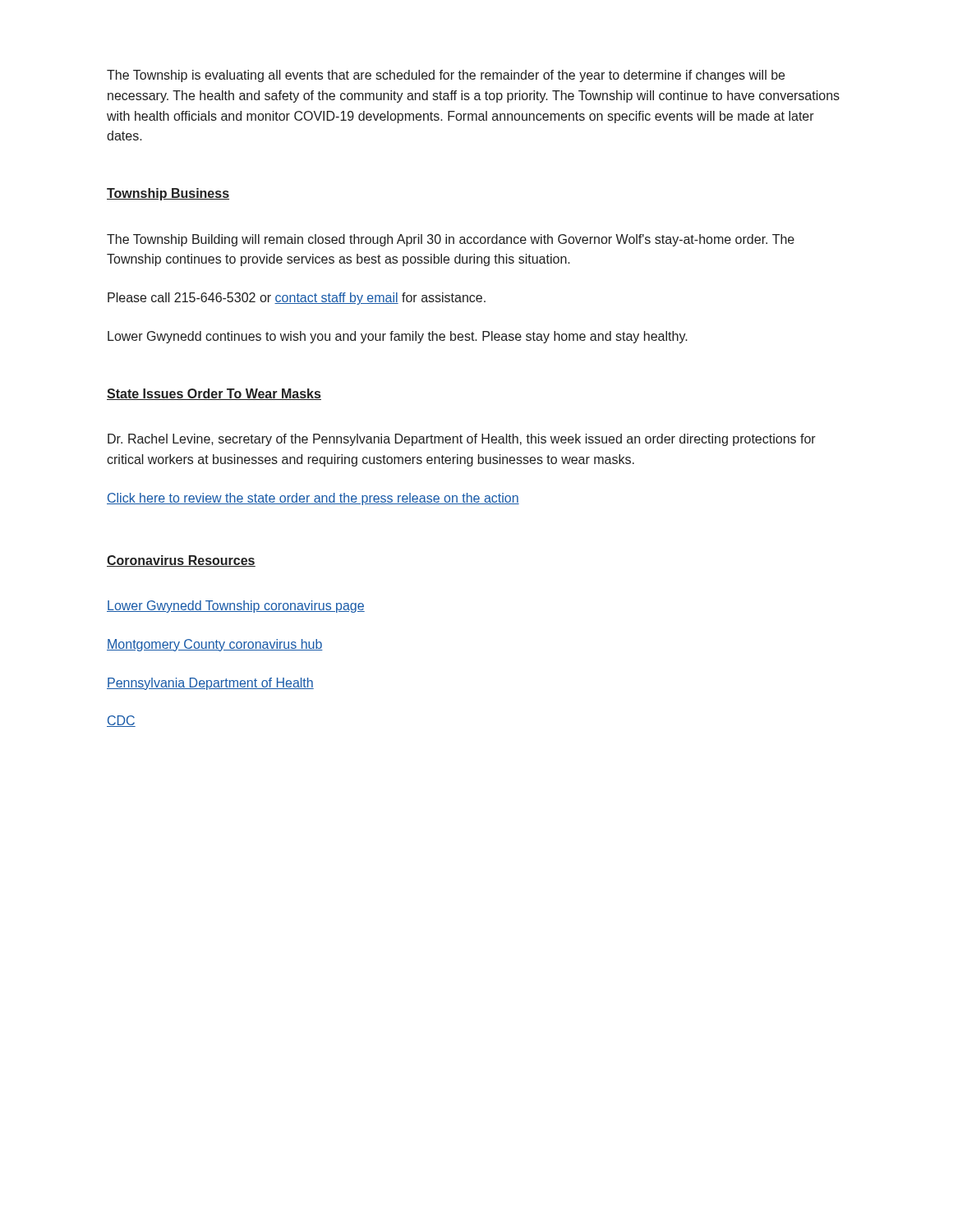
Task: Find the text block starting "Township Business"
Action: click(x=168, y=194)
